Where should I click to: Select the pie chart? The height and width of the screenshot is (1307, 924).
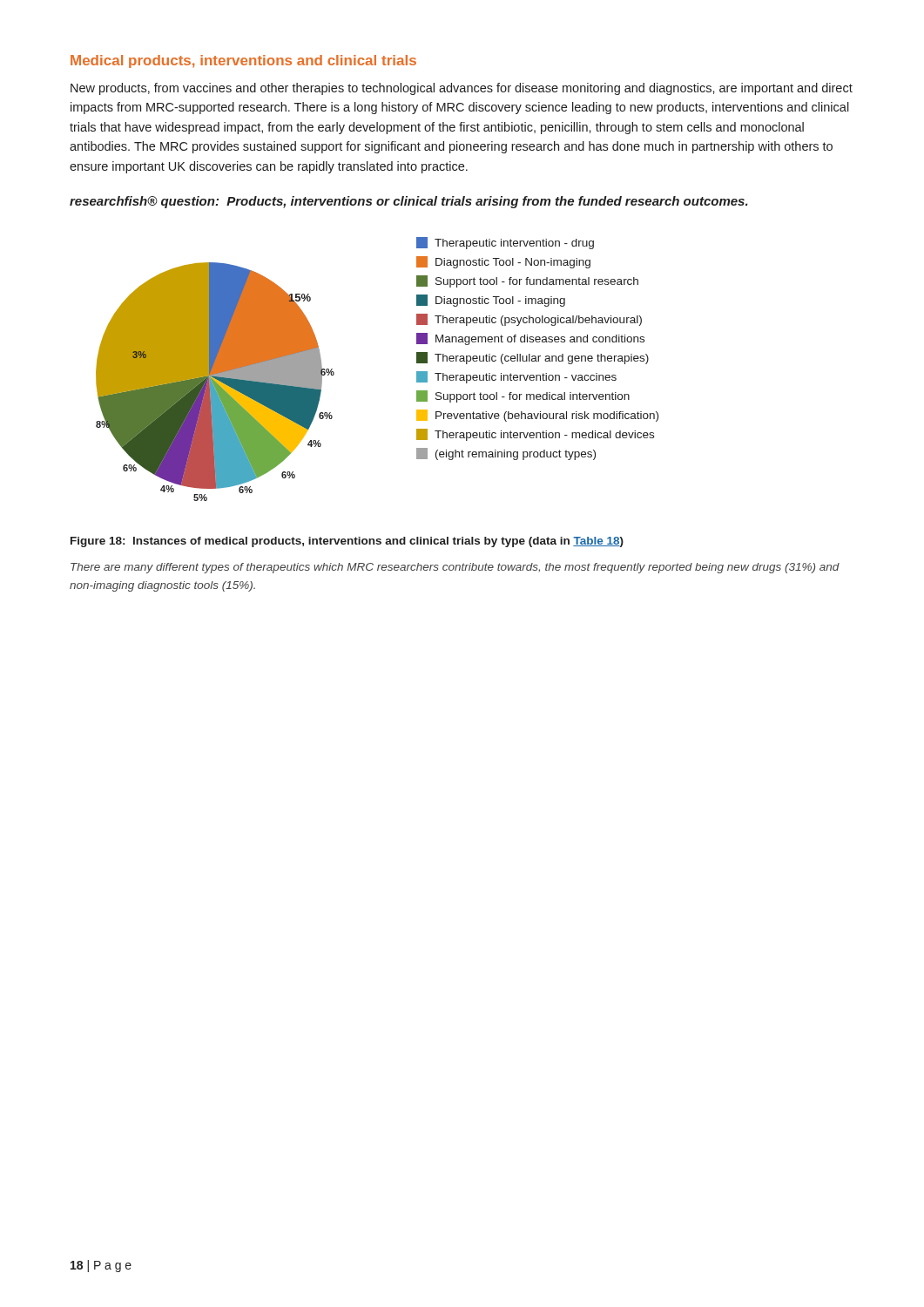coord(462,375)
